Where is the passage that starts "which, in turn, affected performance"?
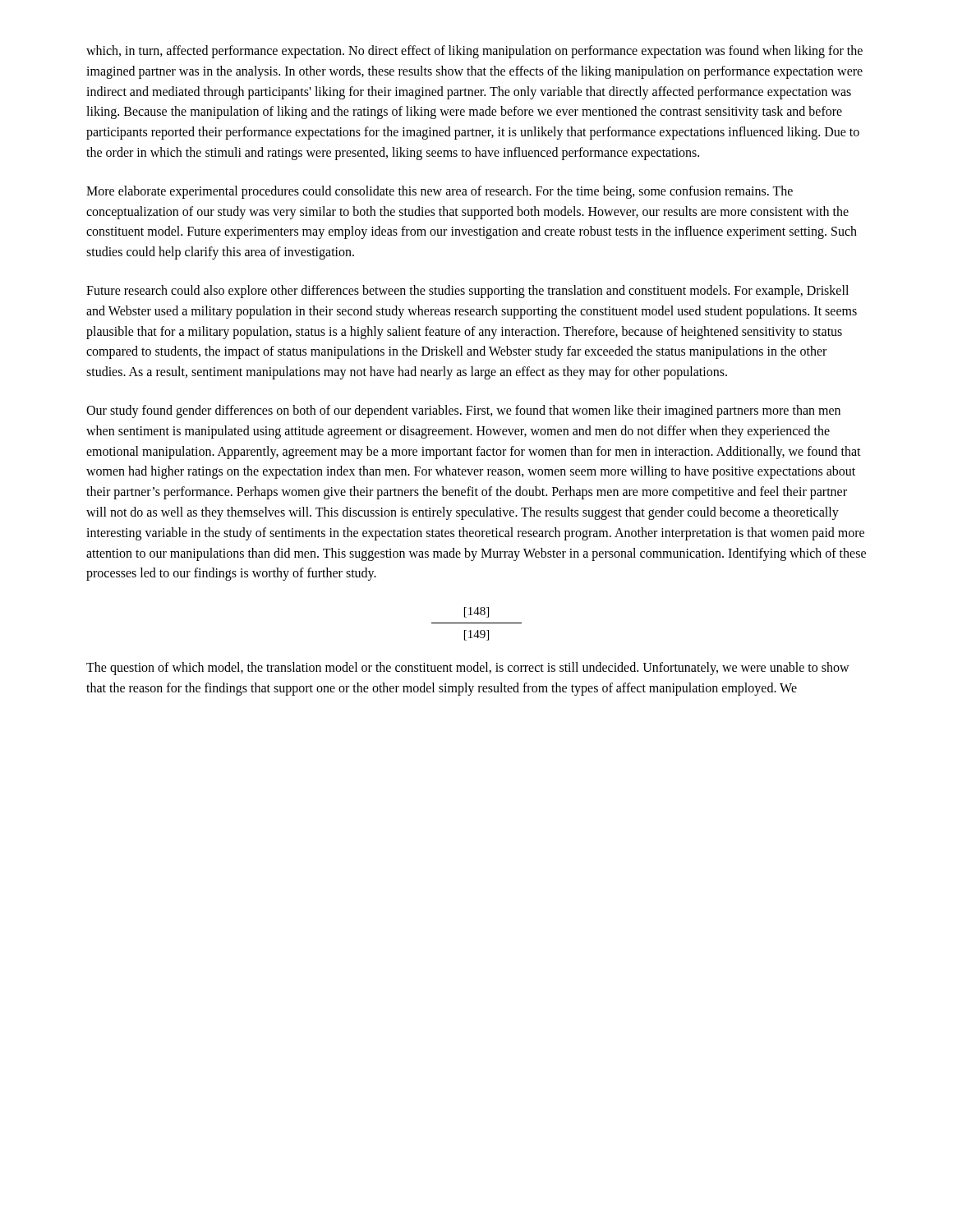The image size is (953, 1232). [475, 101]
